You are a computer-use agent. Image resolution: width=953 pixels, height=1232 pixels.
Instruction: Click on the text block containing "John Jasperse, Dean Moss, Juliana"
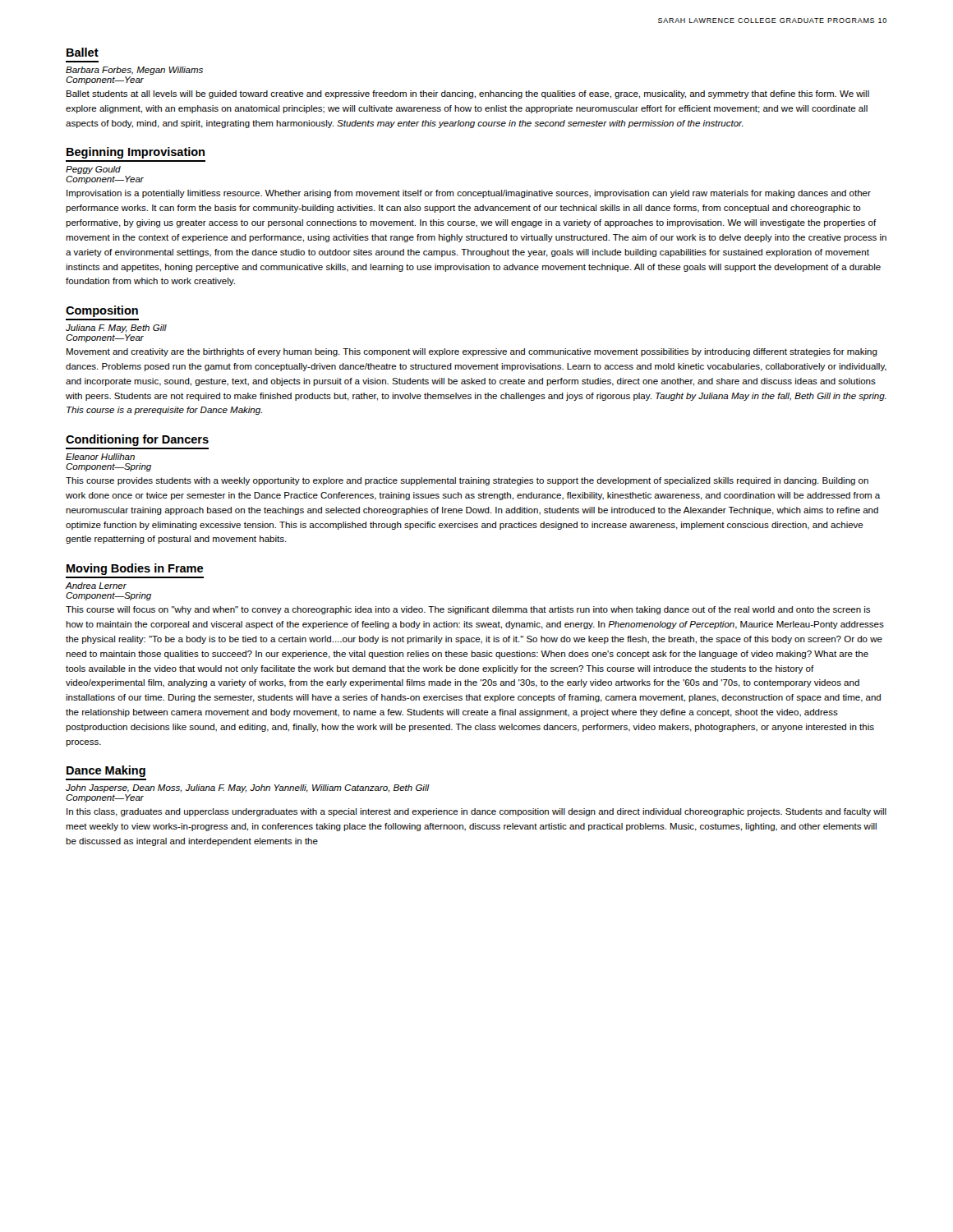click(x=248, y=788)
